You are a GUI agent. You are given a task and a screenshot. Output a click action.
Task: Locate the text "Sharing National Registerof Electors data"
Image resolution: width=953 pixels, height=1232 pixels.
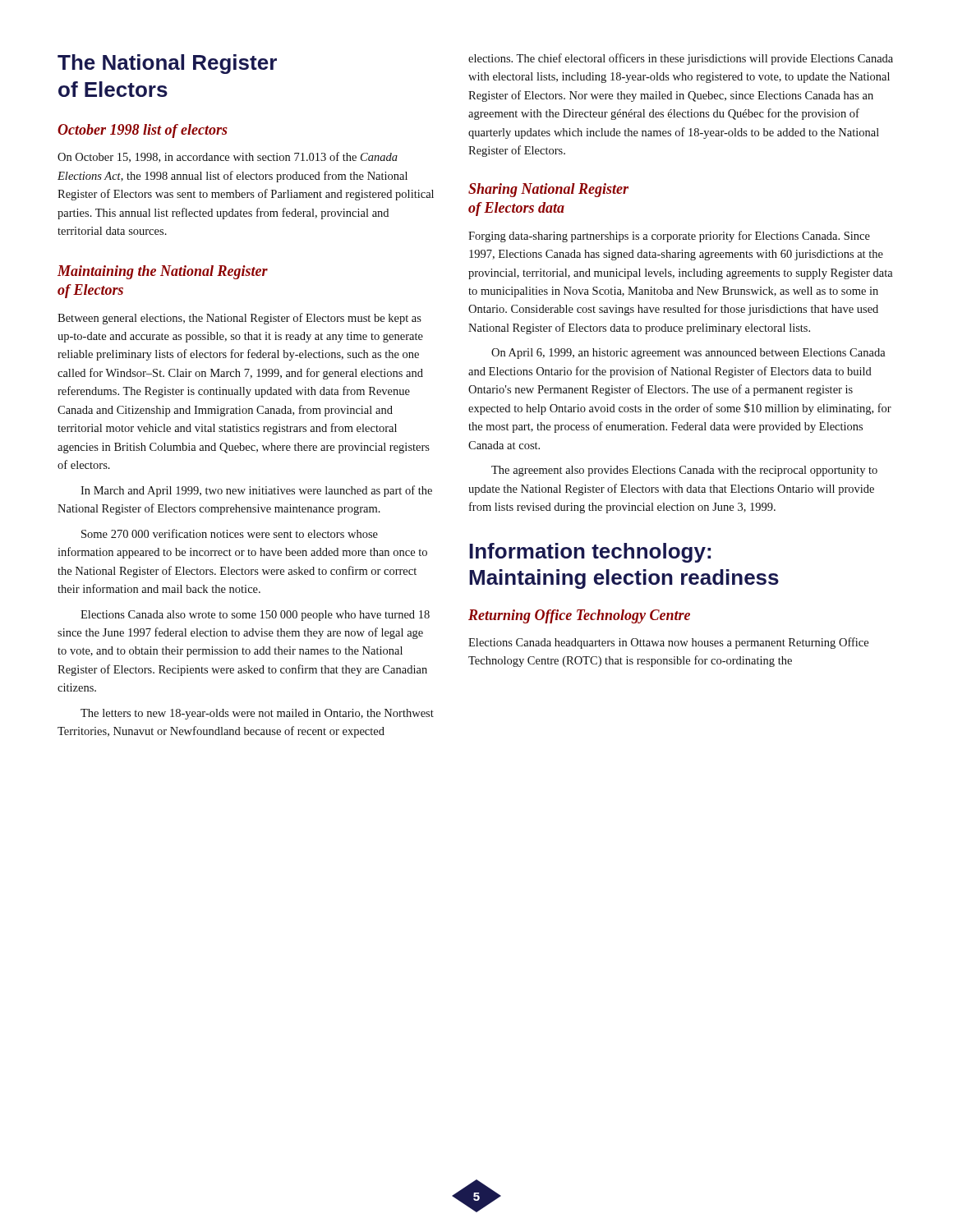[548, 190]
